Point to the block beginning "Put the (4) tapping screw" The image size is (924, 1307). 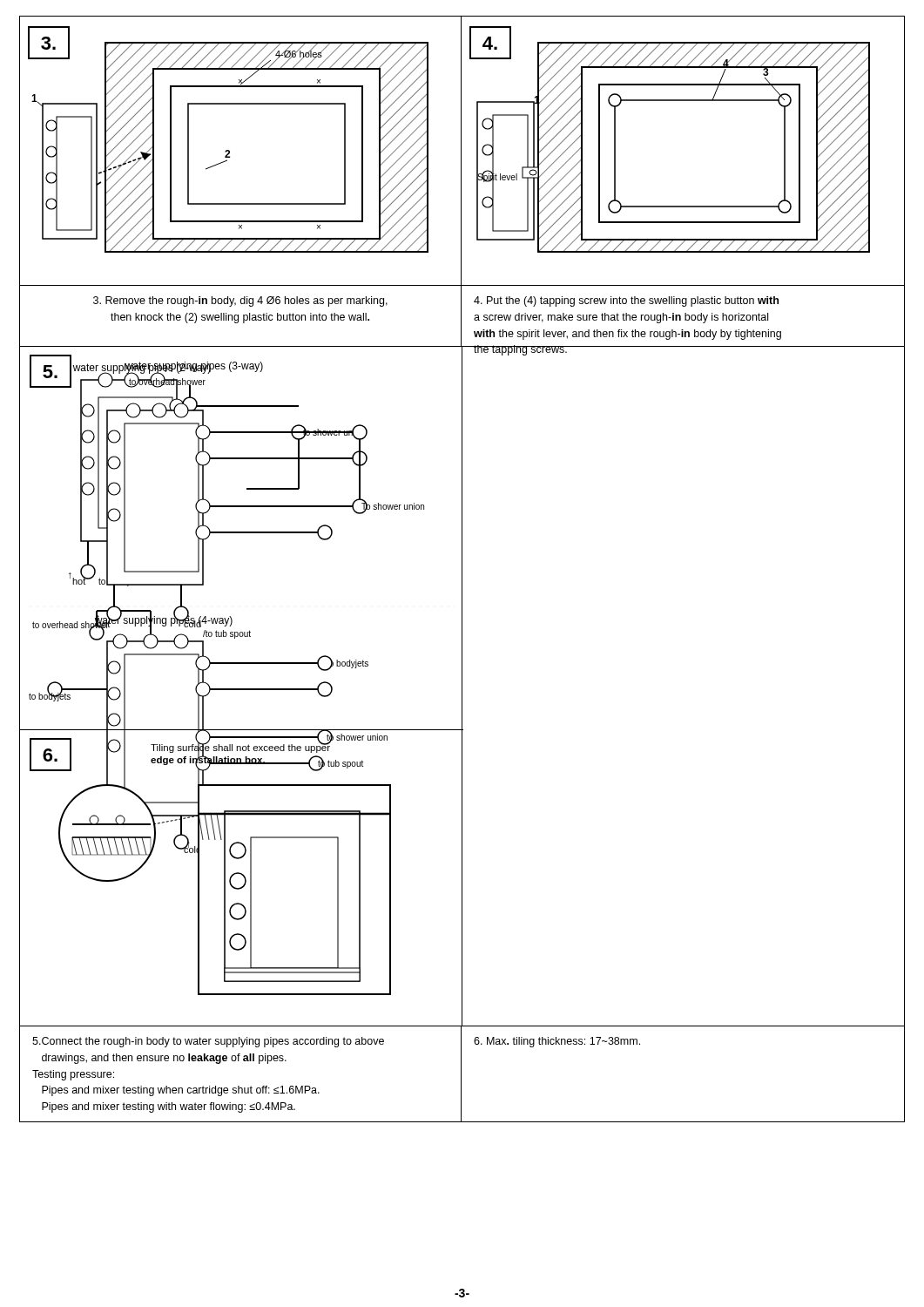point(628,320)
